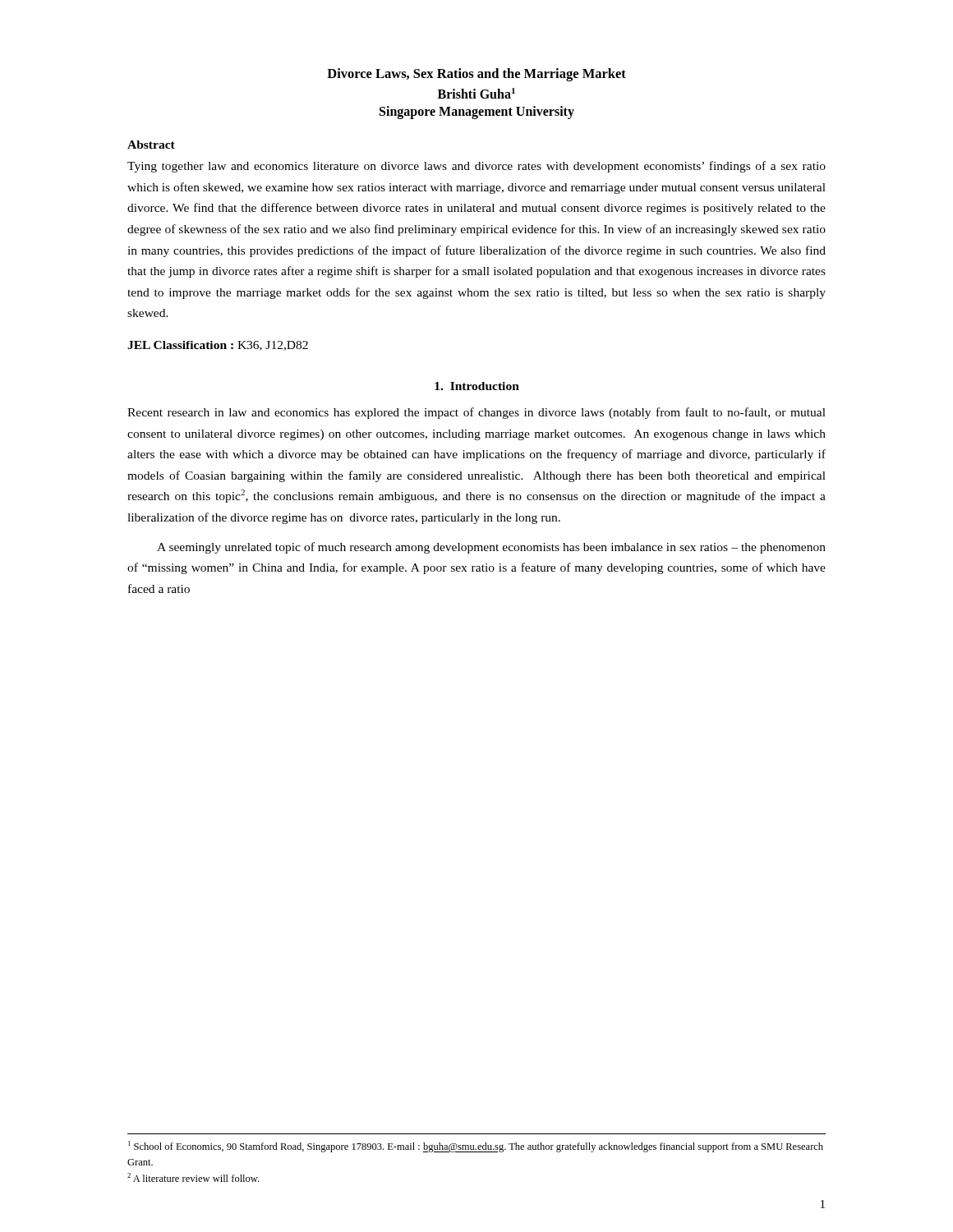953x1232 pixels.
Task: Find the block on this page that starts "A seemingly unrelated topic of much"
Action: click(x=476, y=567)
